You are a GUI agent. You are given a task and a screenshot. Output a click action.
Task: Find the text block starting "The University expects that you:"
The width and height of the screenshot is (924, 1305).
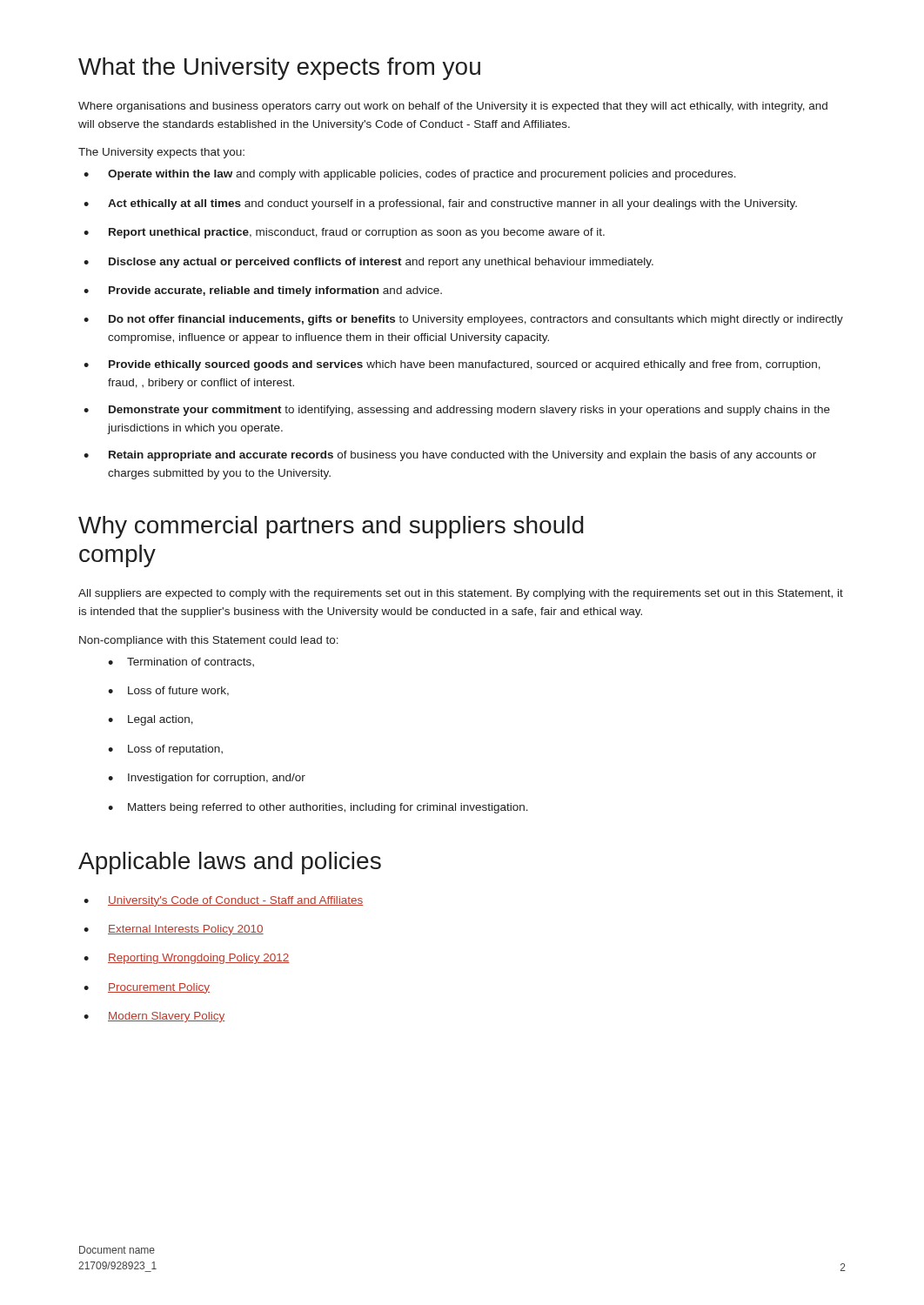[x=161, y=153]
